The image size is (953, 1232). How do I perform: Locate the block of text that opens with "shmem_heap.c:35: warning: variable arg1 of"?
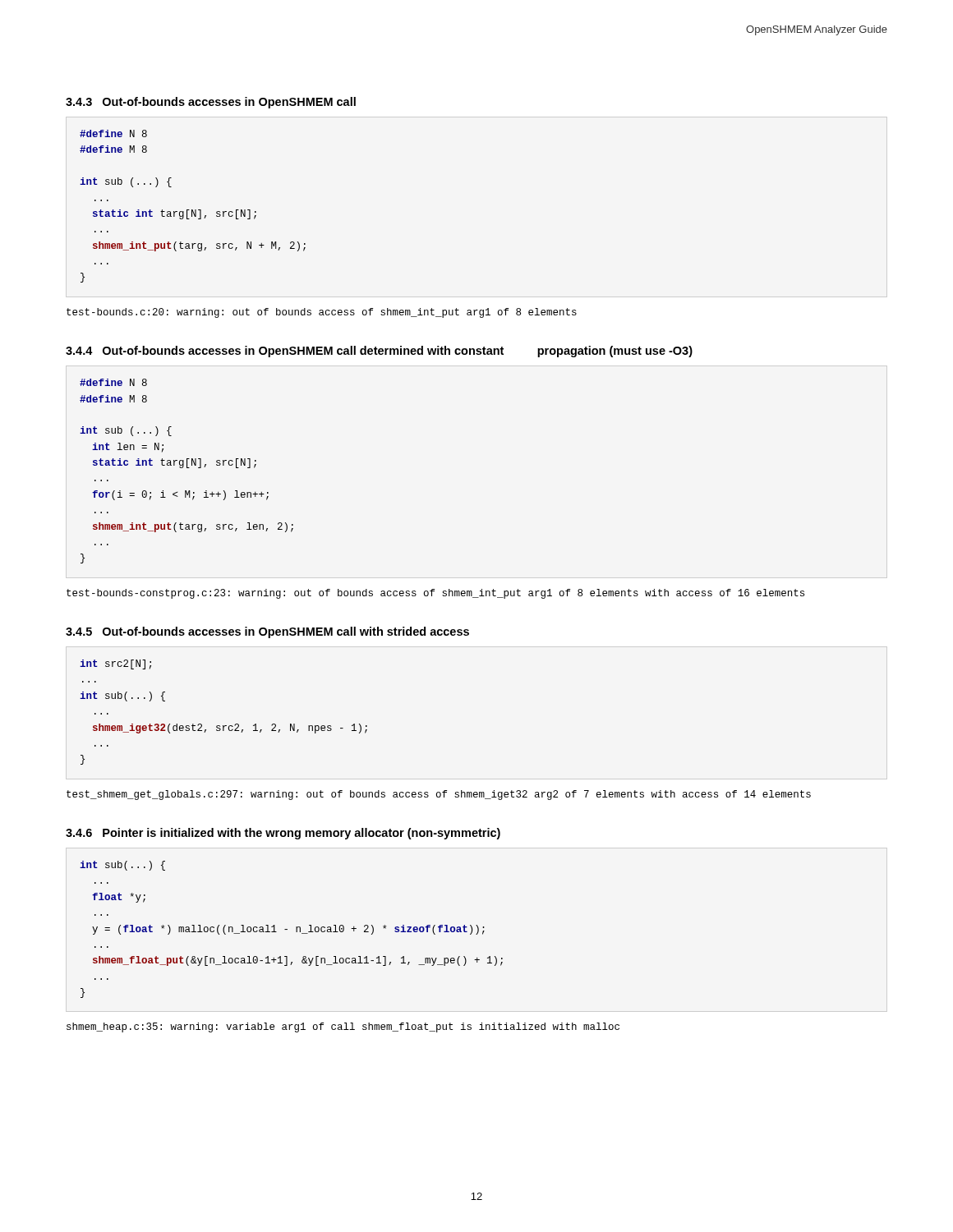pos(343,1028)
